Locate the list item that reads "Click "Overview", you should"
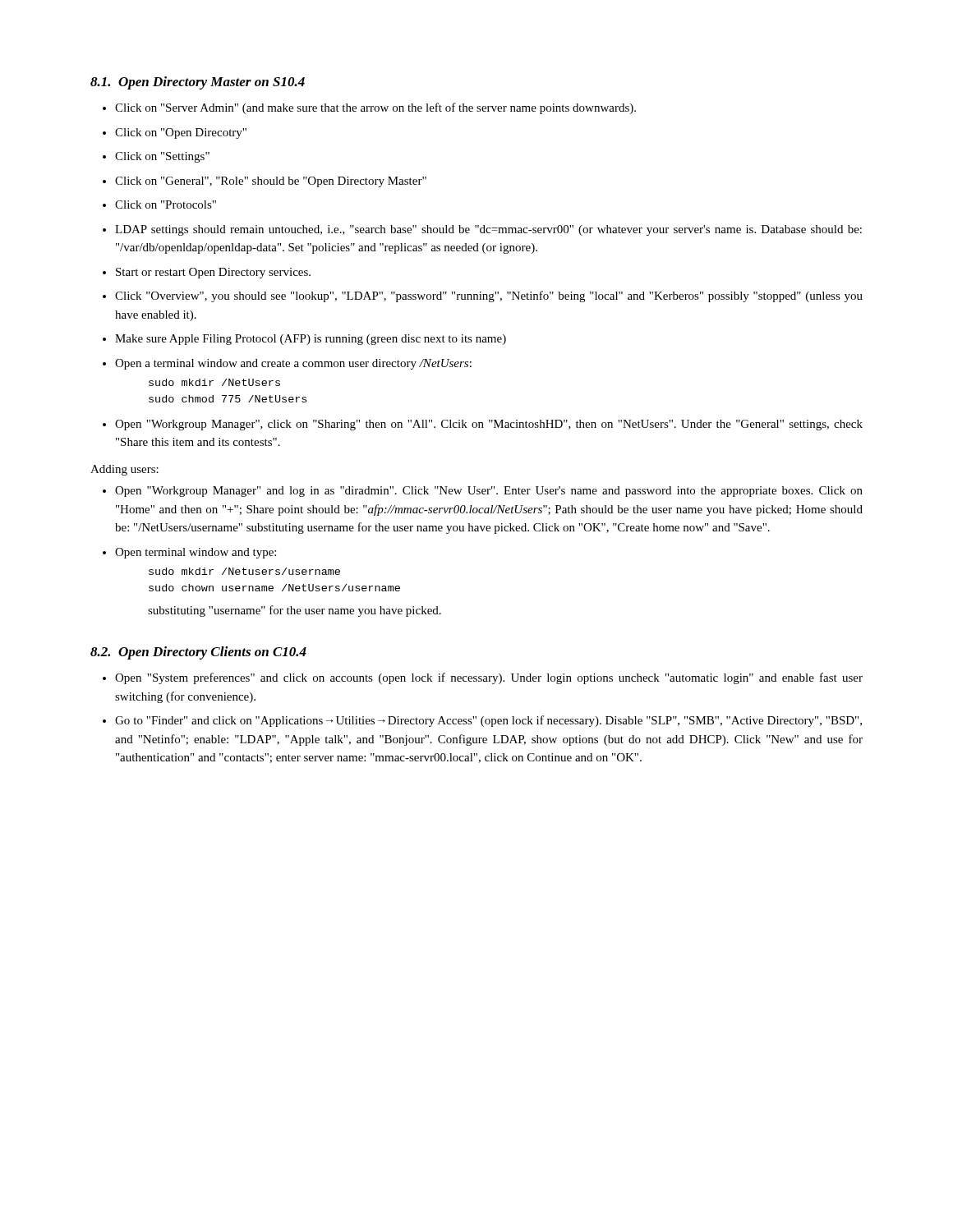The image size is (953, 1232). (489, 305)
